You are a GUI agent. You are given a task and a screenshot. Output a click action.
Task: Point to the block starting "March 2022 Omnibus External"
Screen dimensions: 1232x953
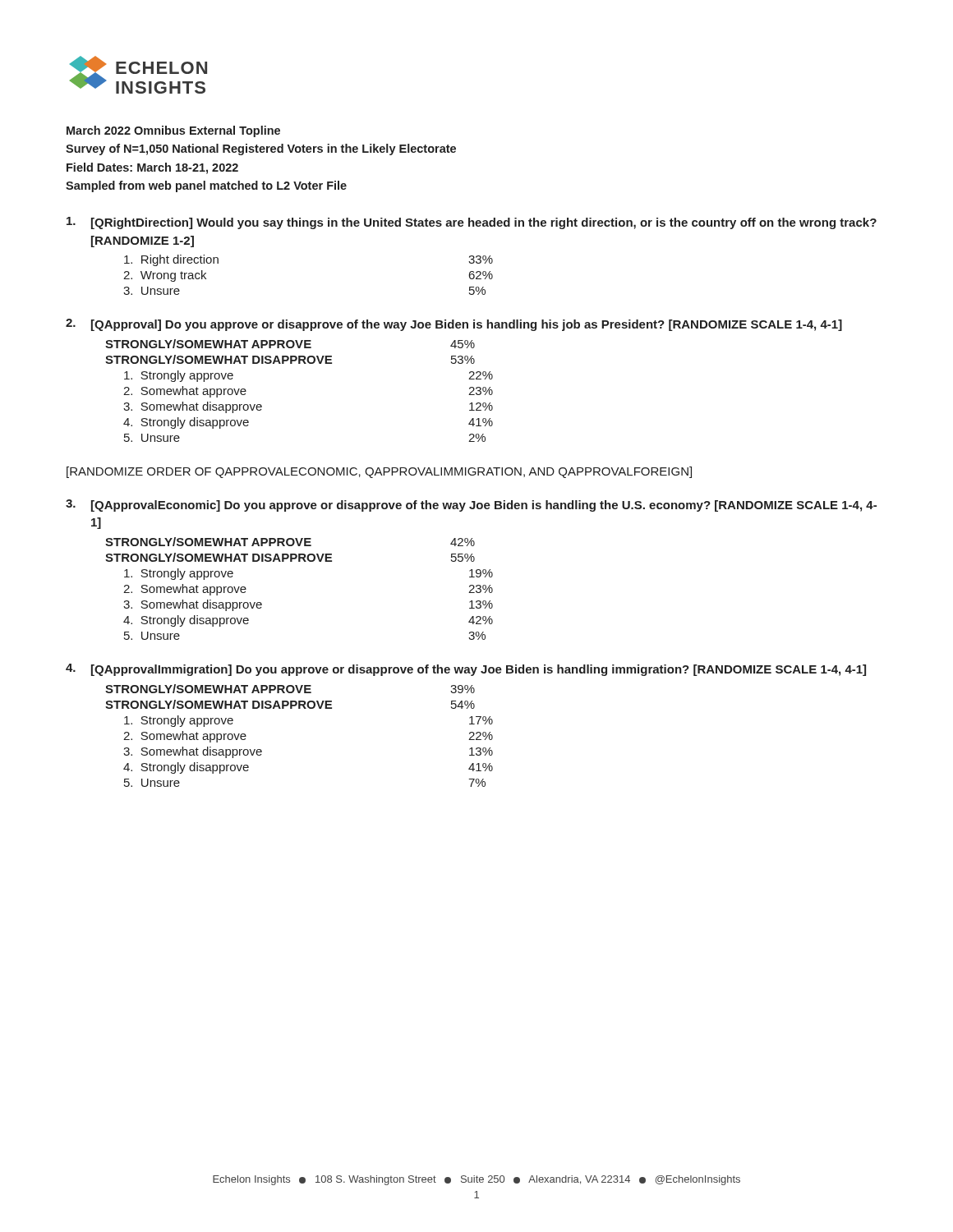pos(261,158)
